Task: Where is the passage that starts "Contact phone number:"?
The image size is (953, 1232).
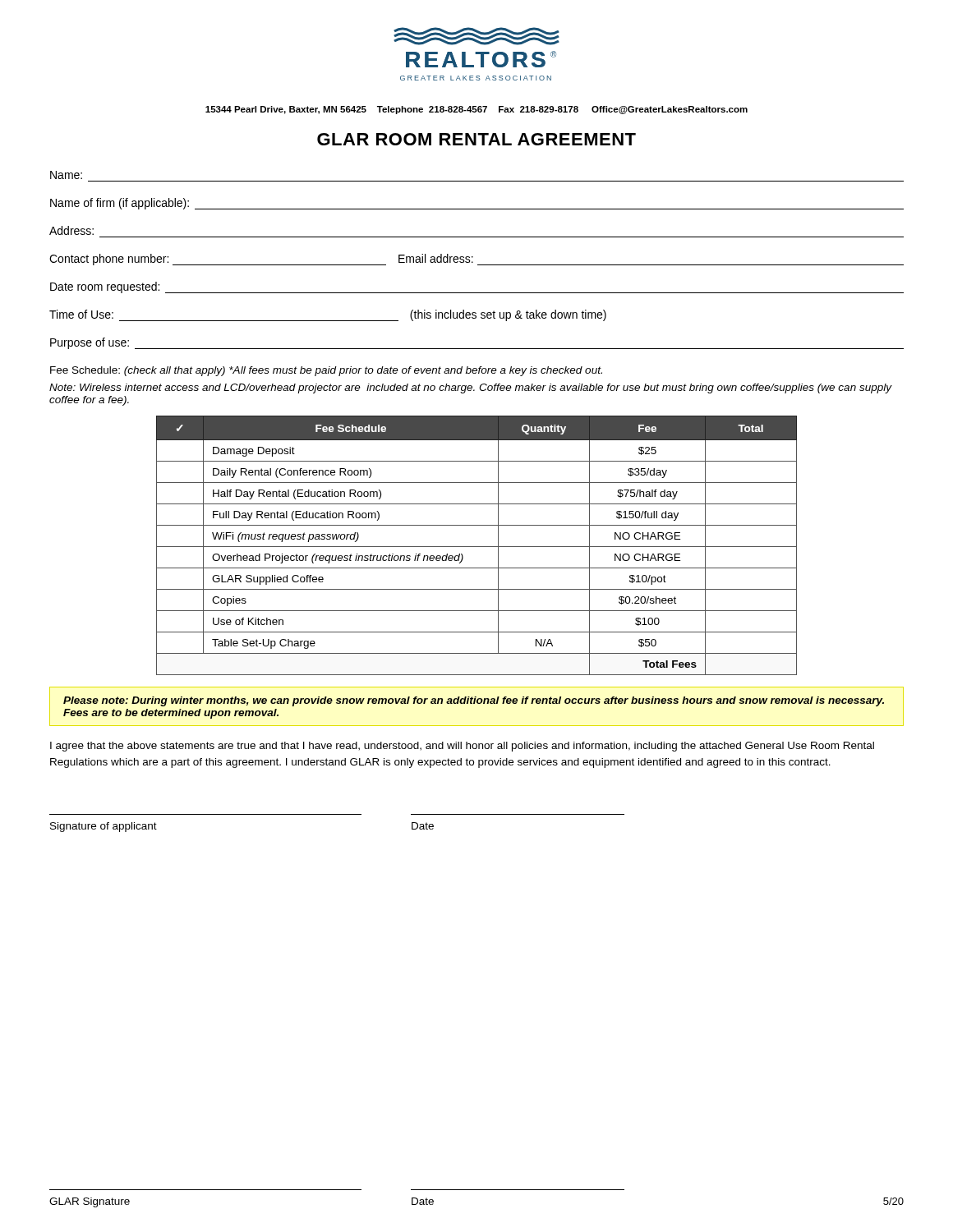Action: [476, 259]
